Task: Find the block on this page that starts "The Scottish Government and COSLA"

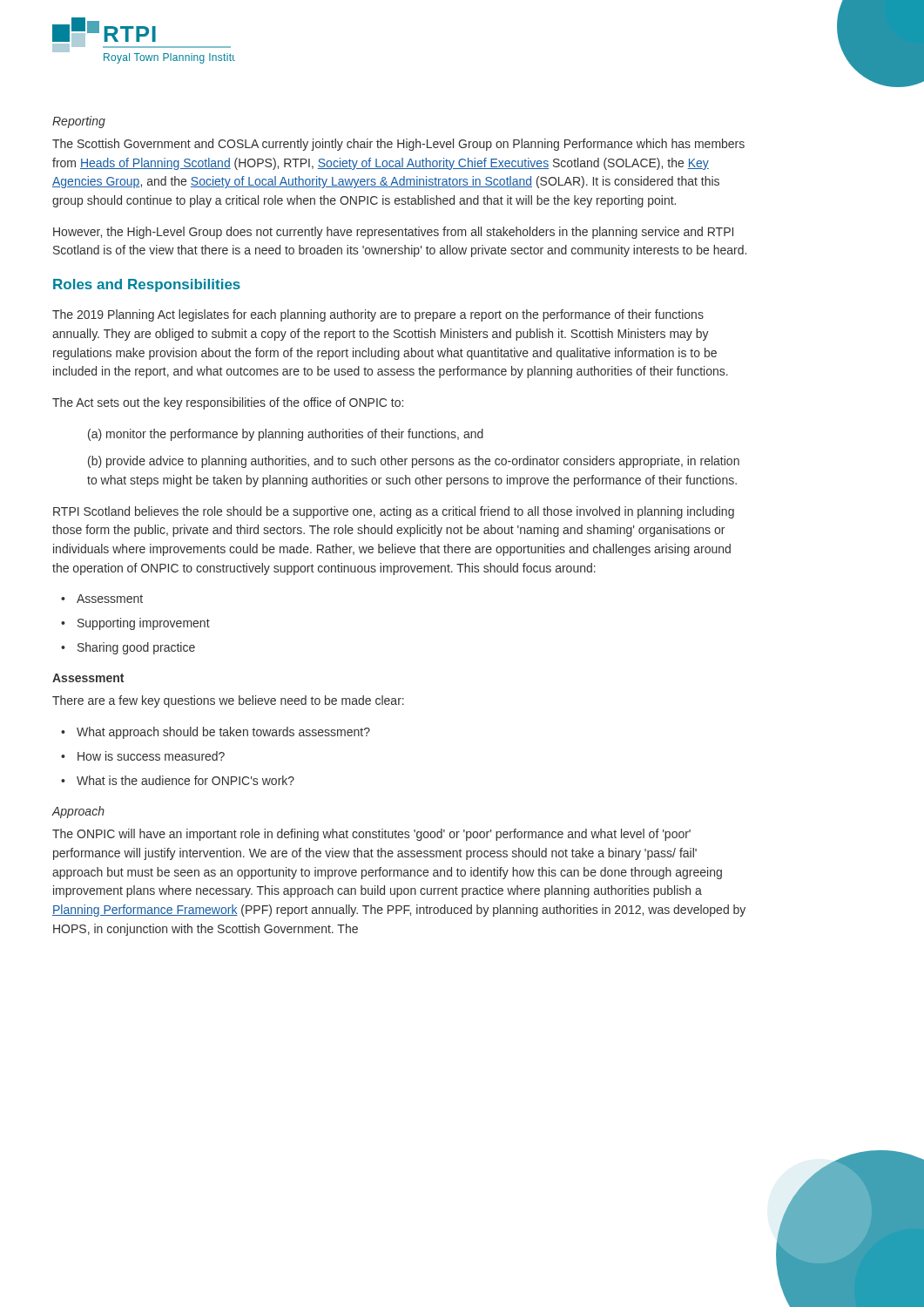Action: 401,173
